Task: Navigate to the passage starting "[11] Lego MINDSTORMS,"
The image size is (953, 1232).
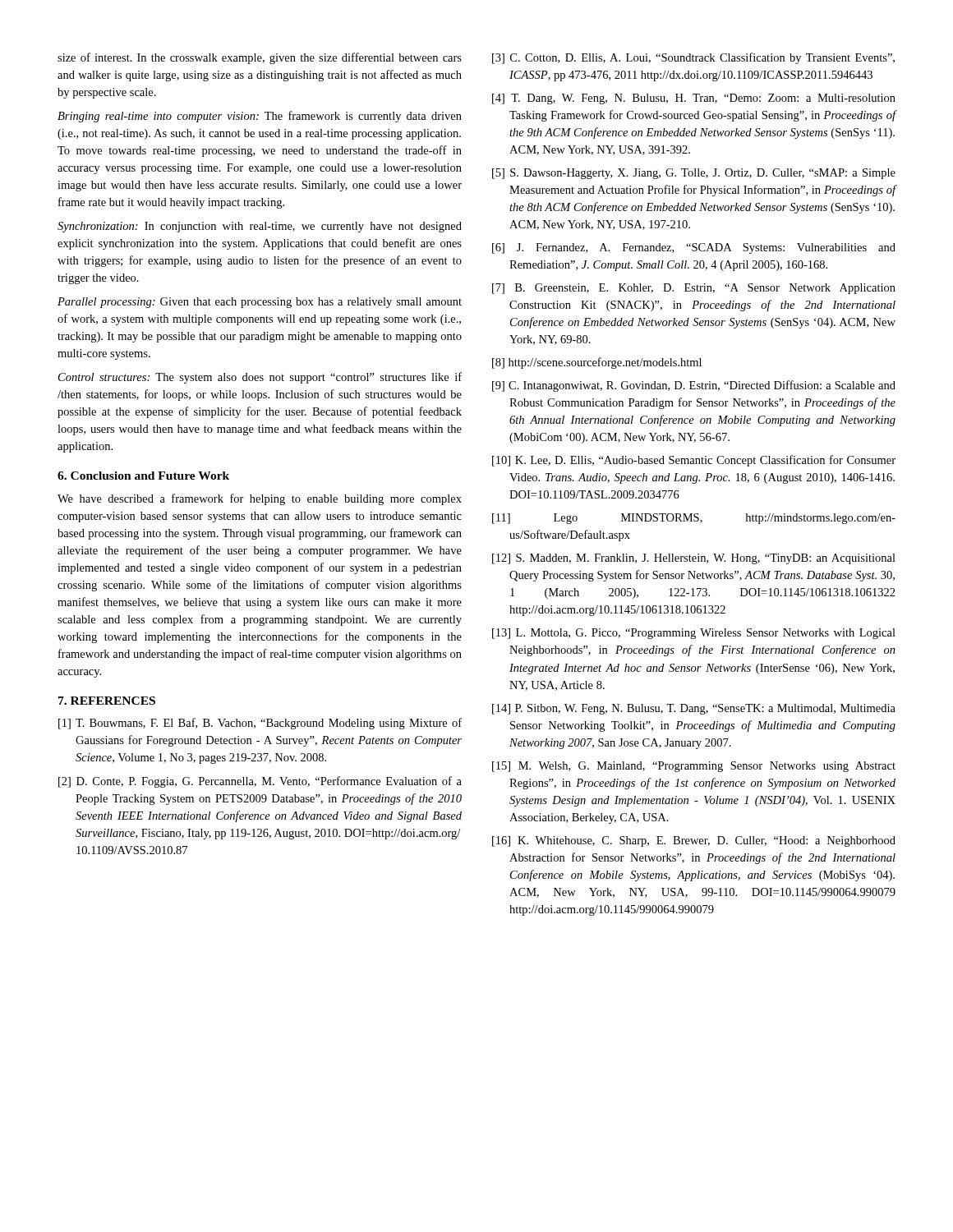Action: pyautogui.click(x=693, y=527)
